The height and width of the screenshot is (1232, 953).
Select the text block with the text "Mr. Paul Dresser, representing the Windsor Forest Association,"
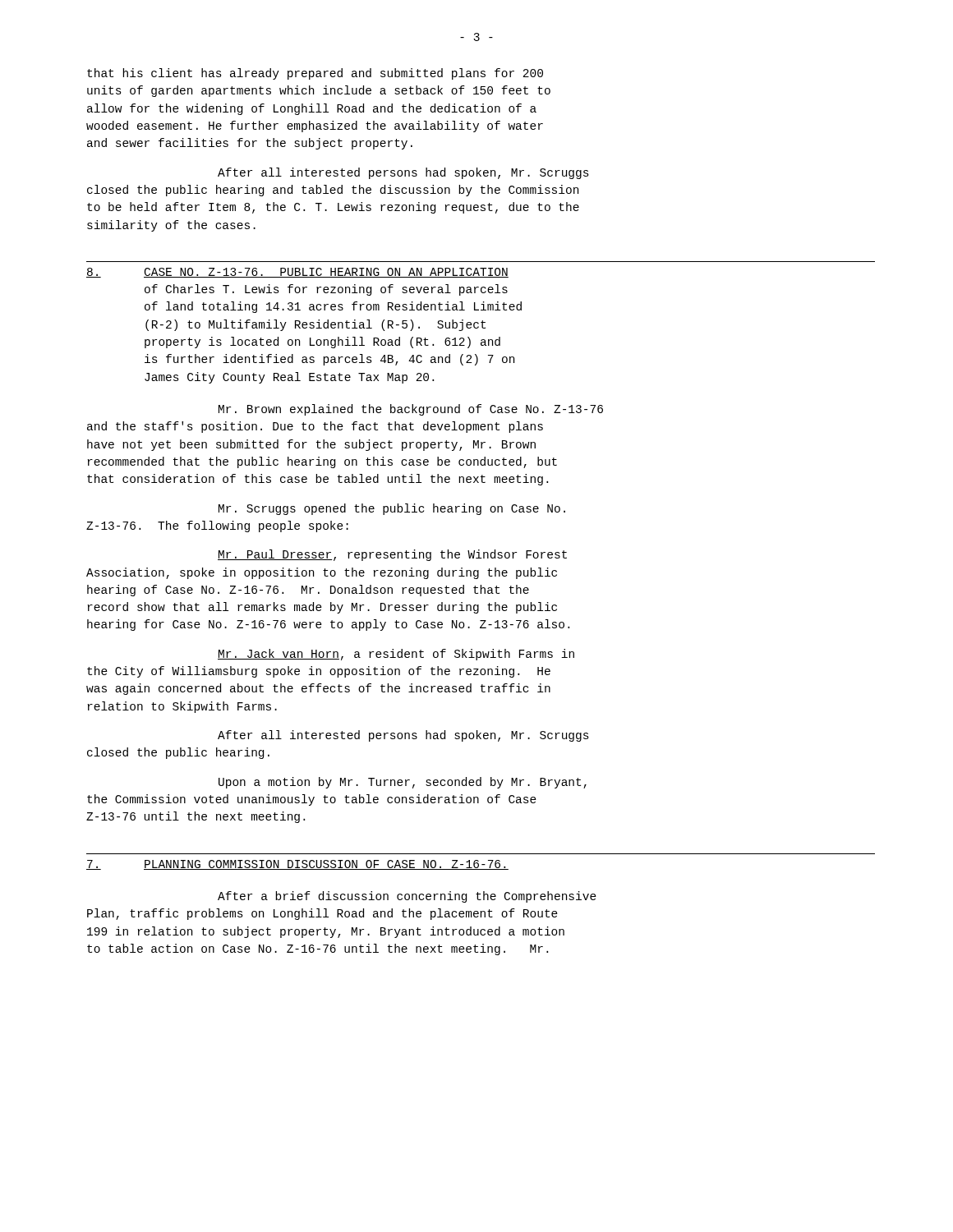pos(329,590)
